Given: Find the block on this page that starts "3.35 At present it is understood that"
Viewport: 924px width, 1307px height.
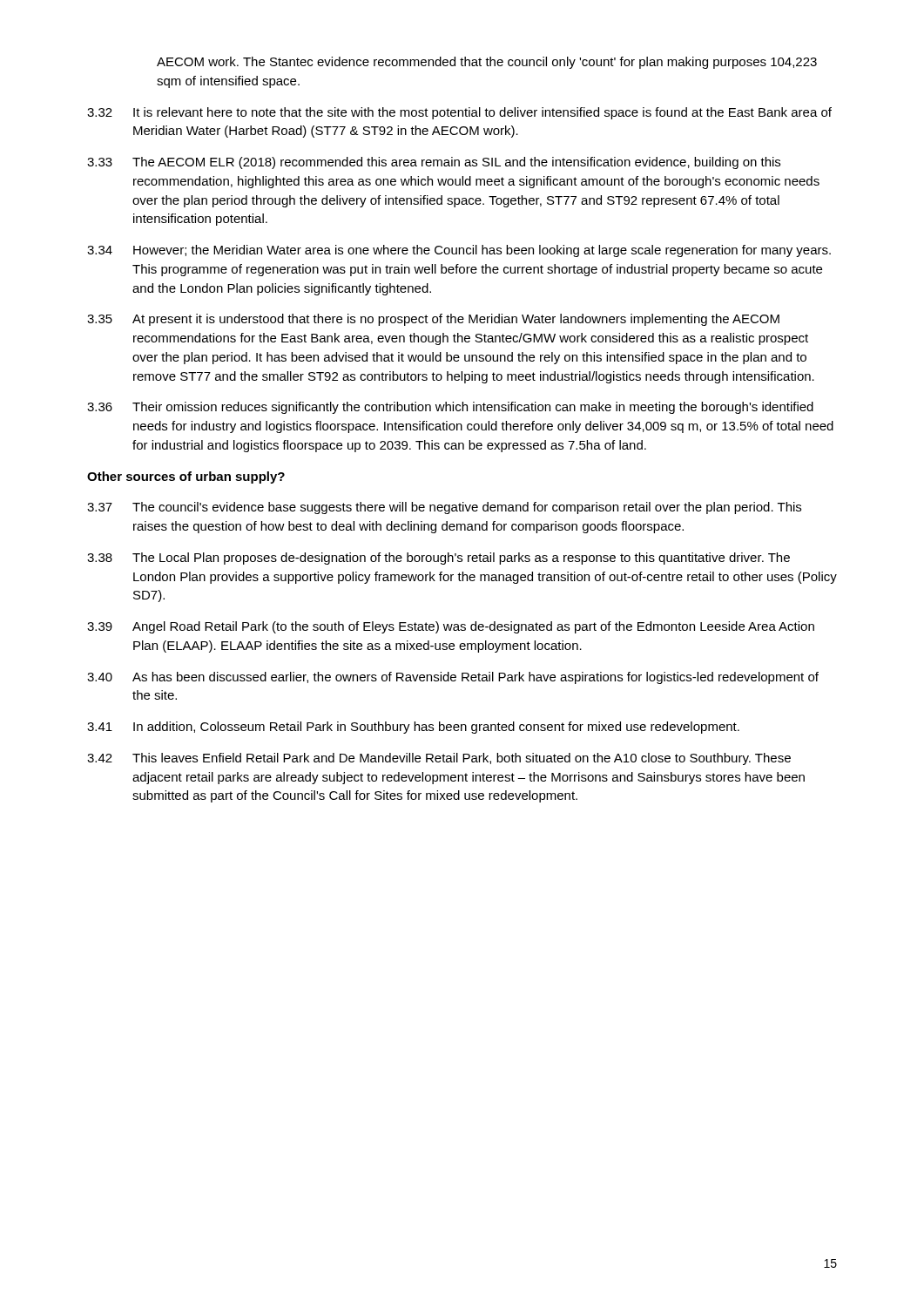Looking at the screenshot, I should tap(462, 347).
